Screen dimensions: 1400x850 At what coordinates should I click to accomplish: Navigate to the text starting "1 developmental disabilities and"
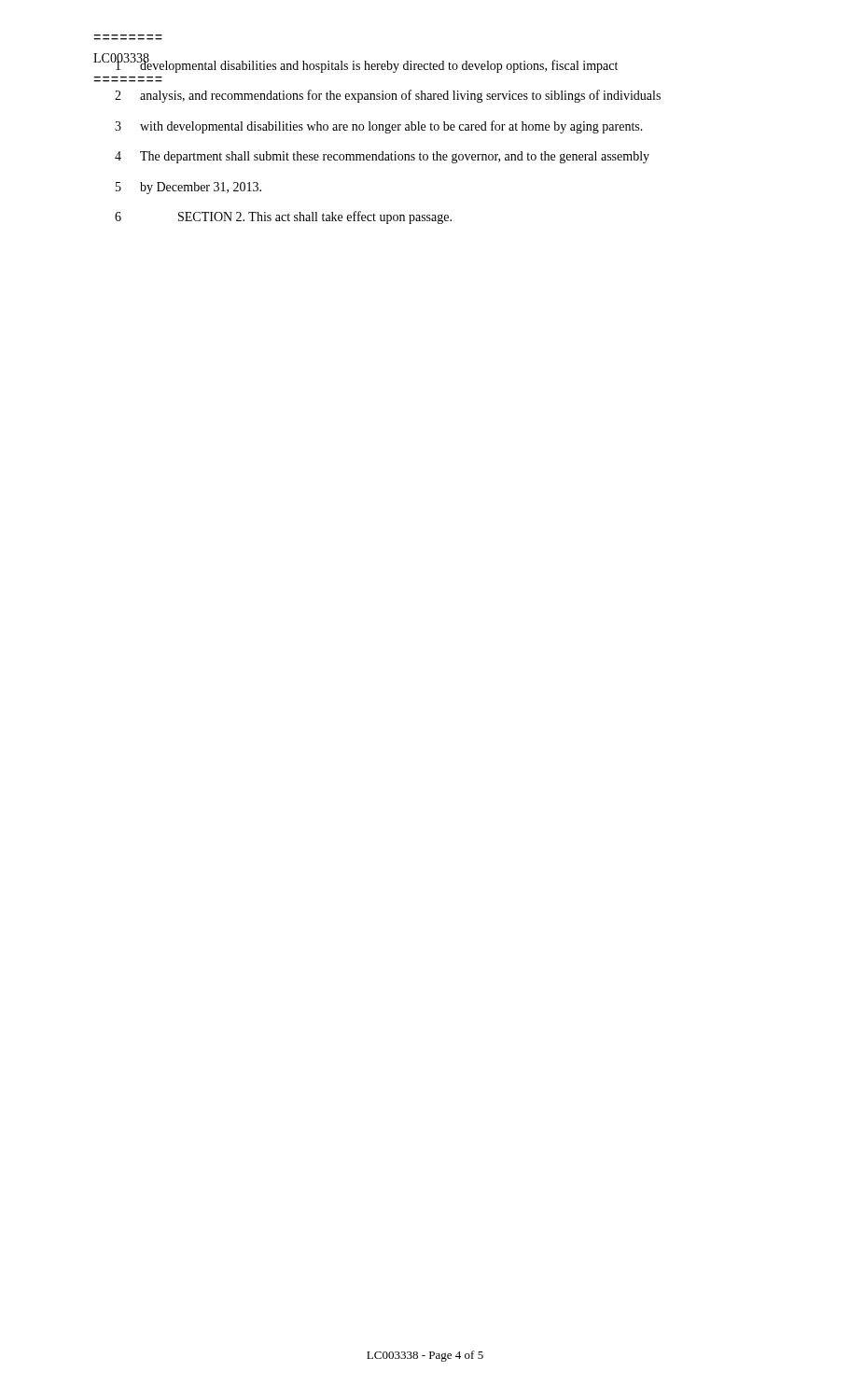coord(434,66)
